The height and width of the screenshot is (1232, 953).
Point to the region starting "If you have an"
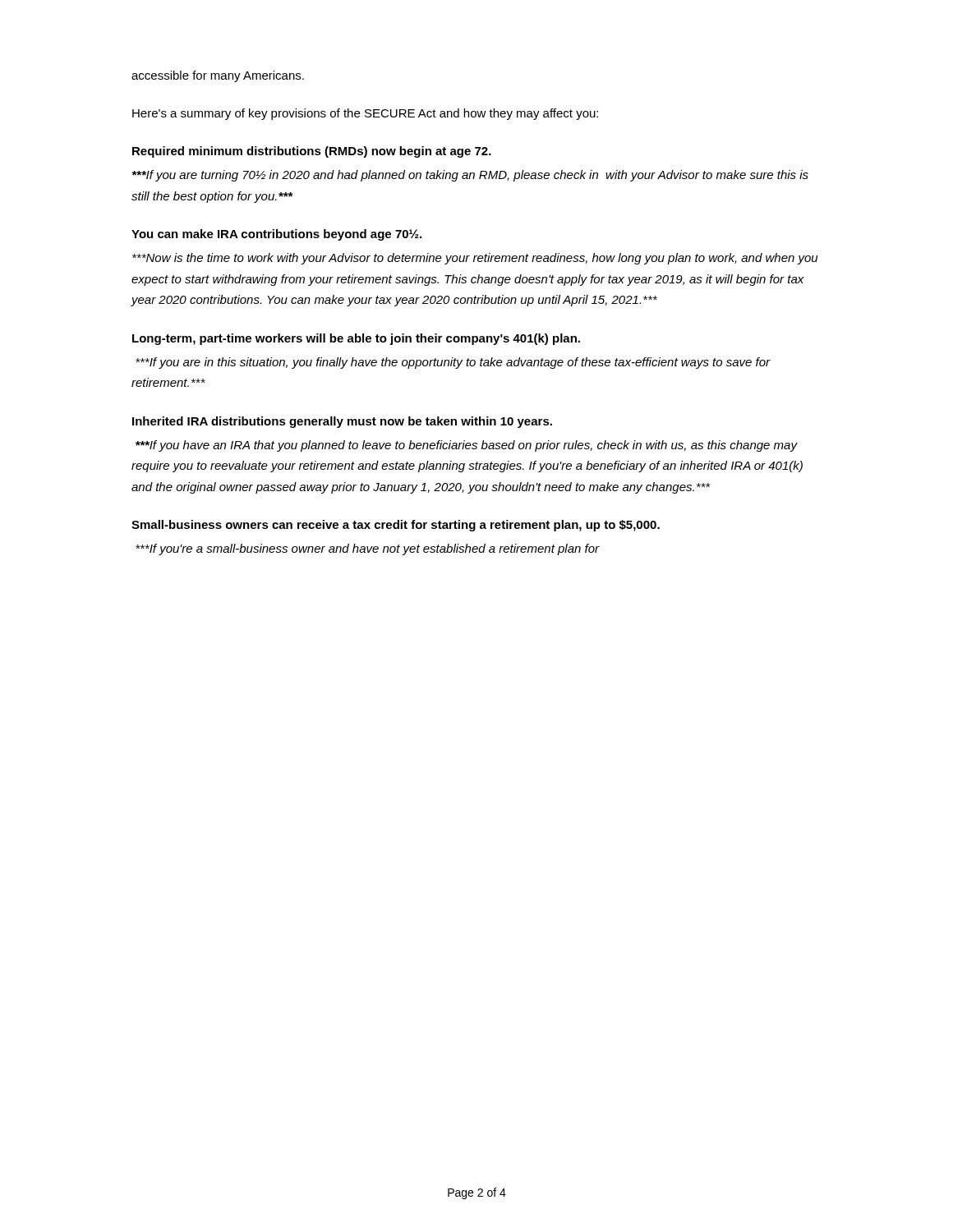(467, 465)
